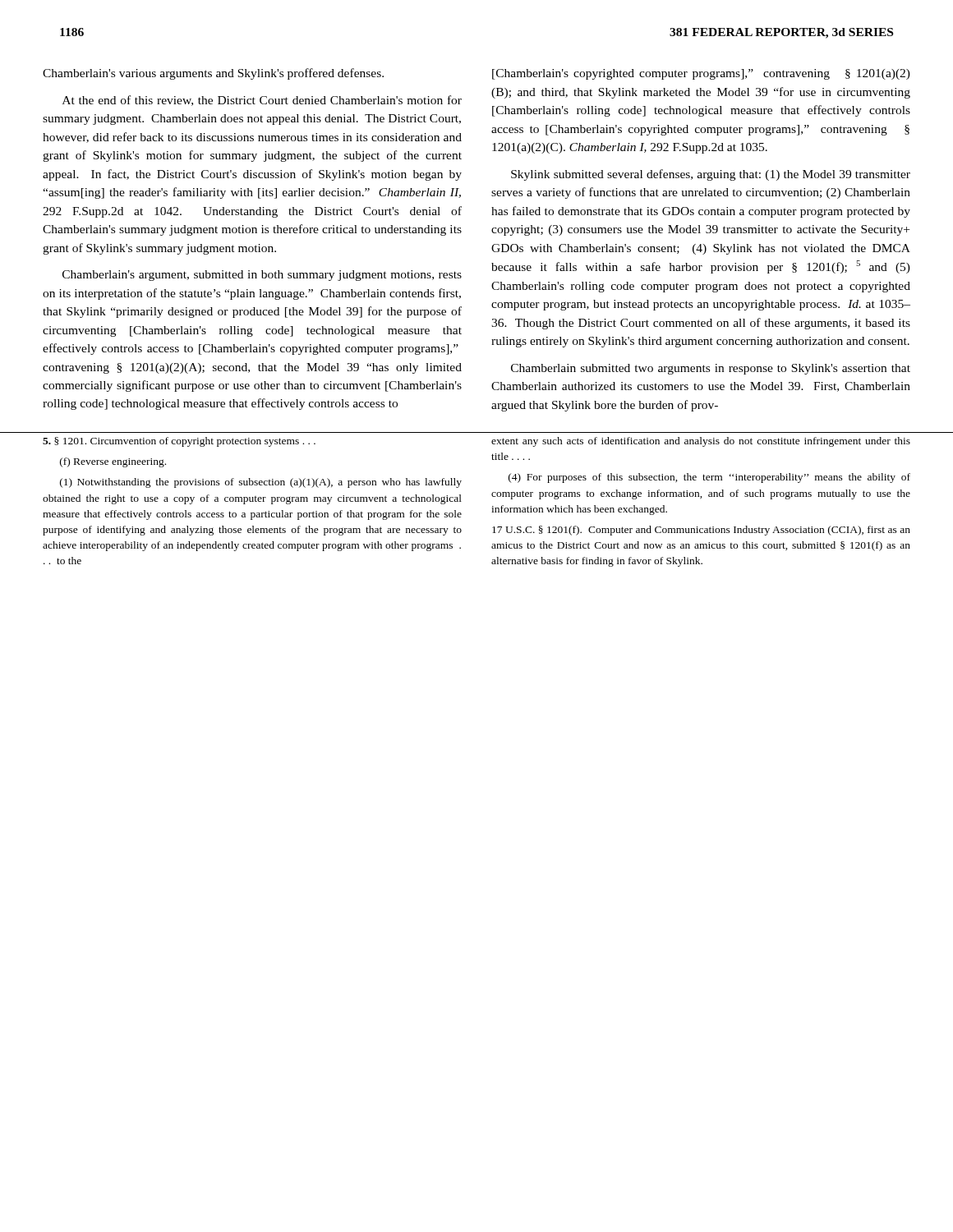The height and width of the screenshot is (1232, 953).
Task: Select the block starting "extent any such acts of identification"
Action: (701, 501)
